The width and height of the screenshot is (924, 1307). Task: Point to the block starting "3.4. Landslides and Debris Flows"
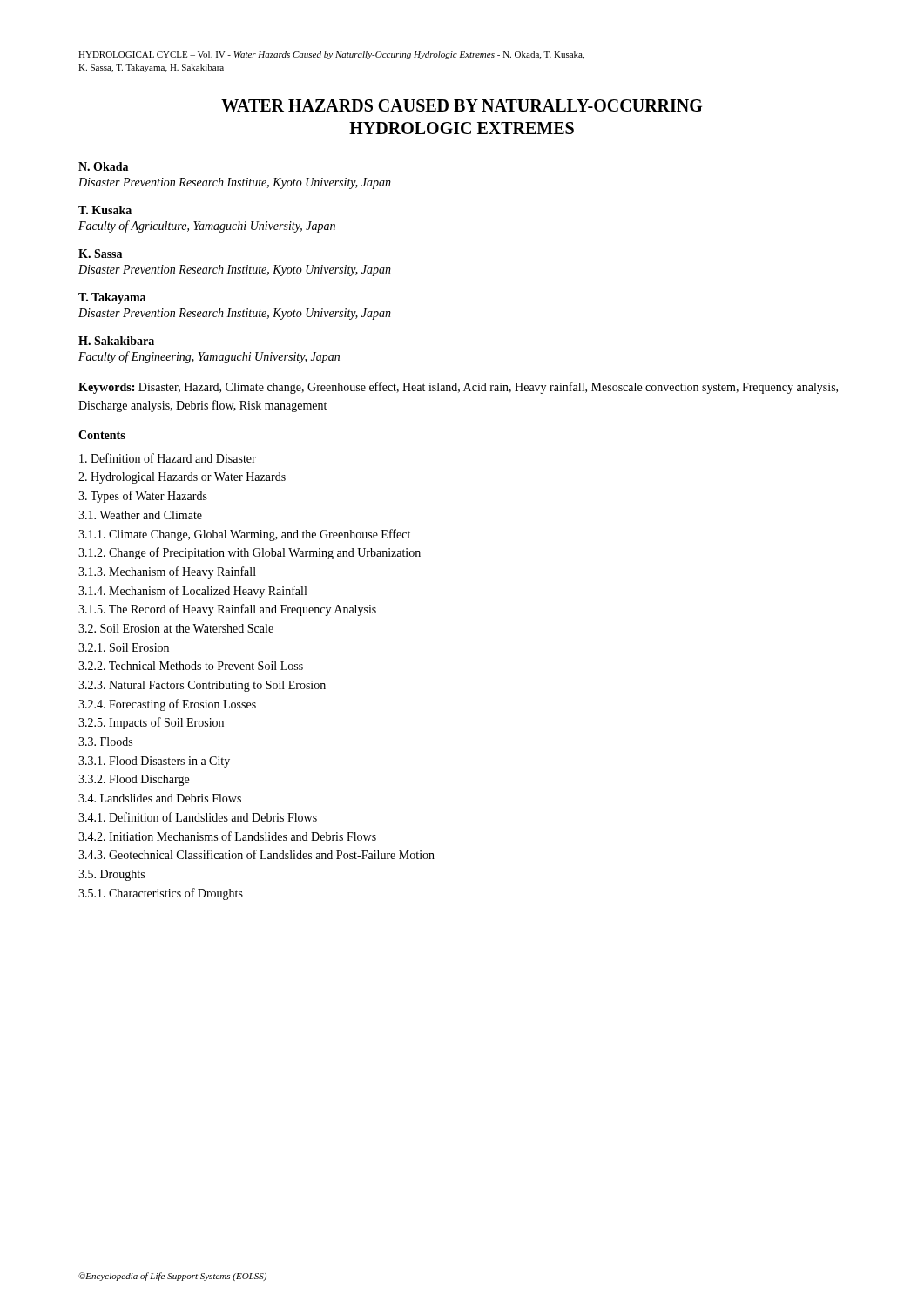point(160,798)
